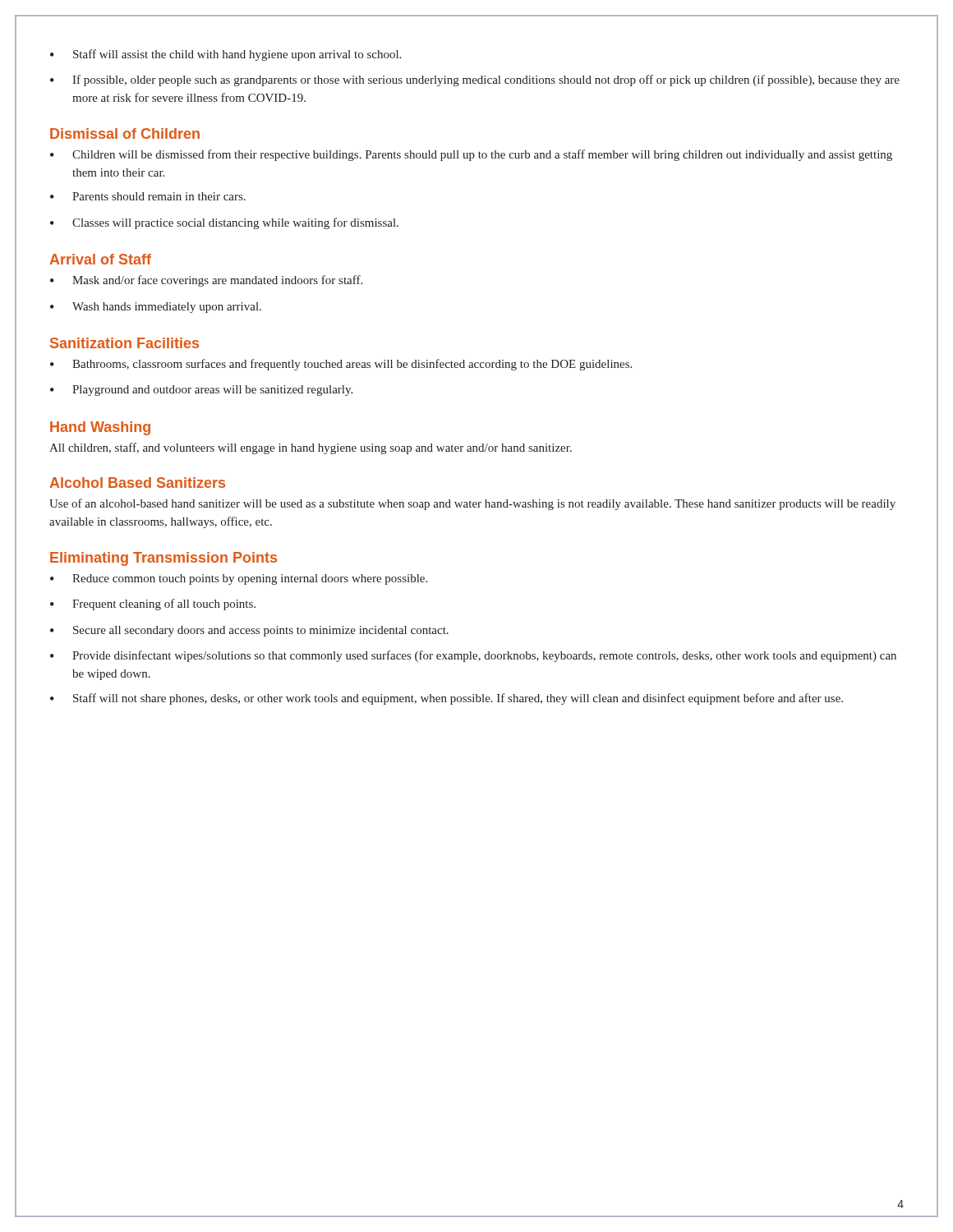953x1232 pixels.
Task: Click on the element starting "Dismissal of Children"
Action: (x=125, y=134)
